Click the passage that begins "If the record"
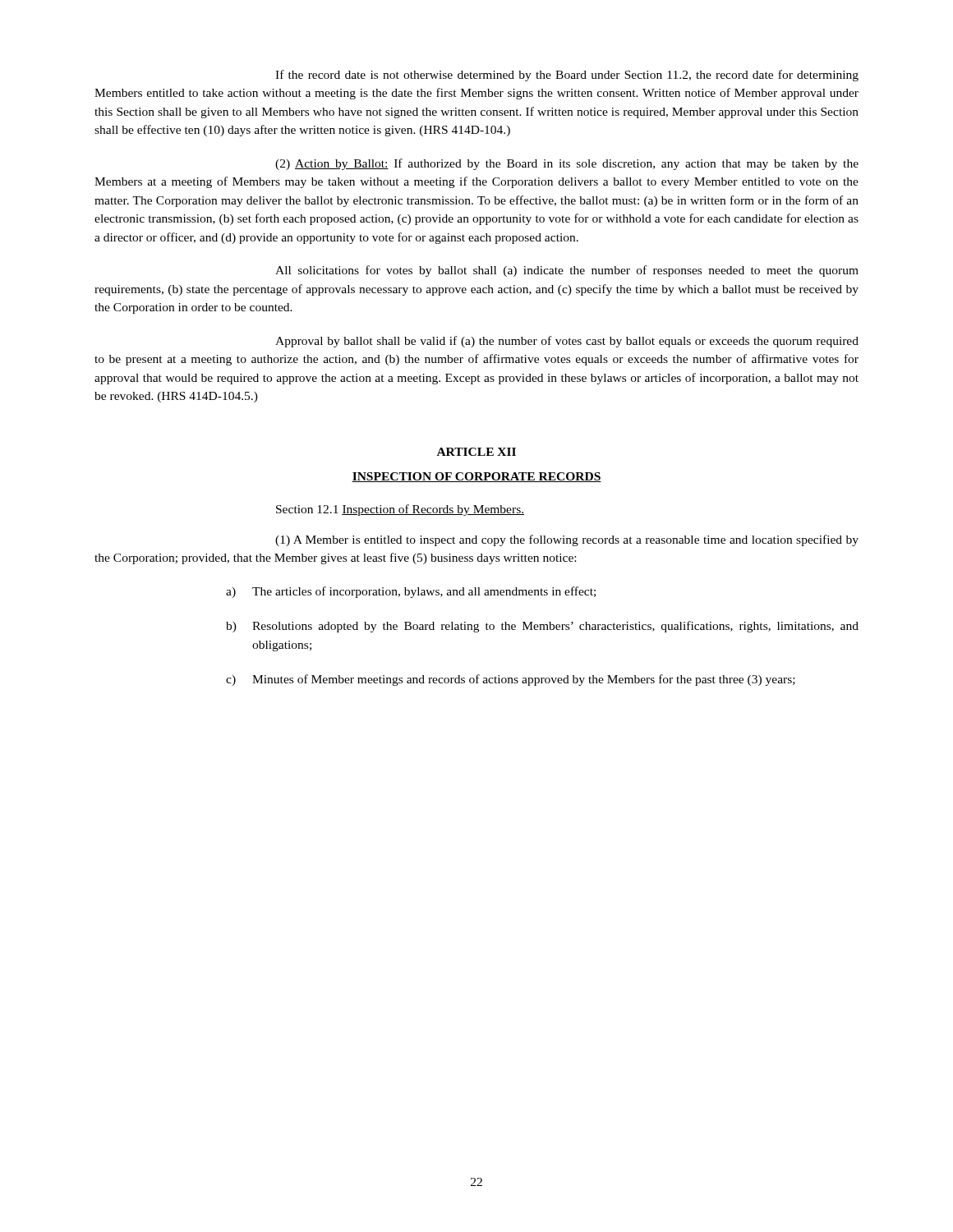Viewport: 953px width, 1232px height. pyautogui.click(x=476, y=102)
